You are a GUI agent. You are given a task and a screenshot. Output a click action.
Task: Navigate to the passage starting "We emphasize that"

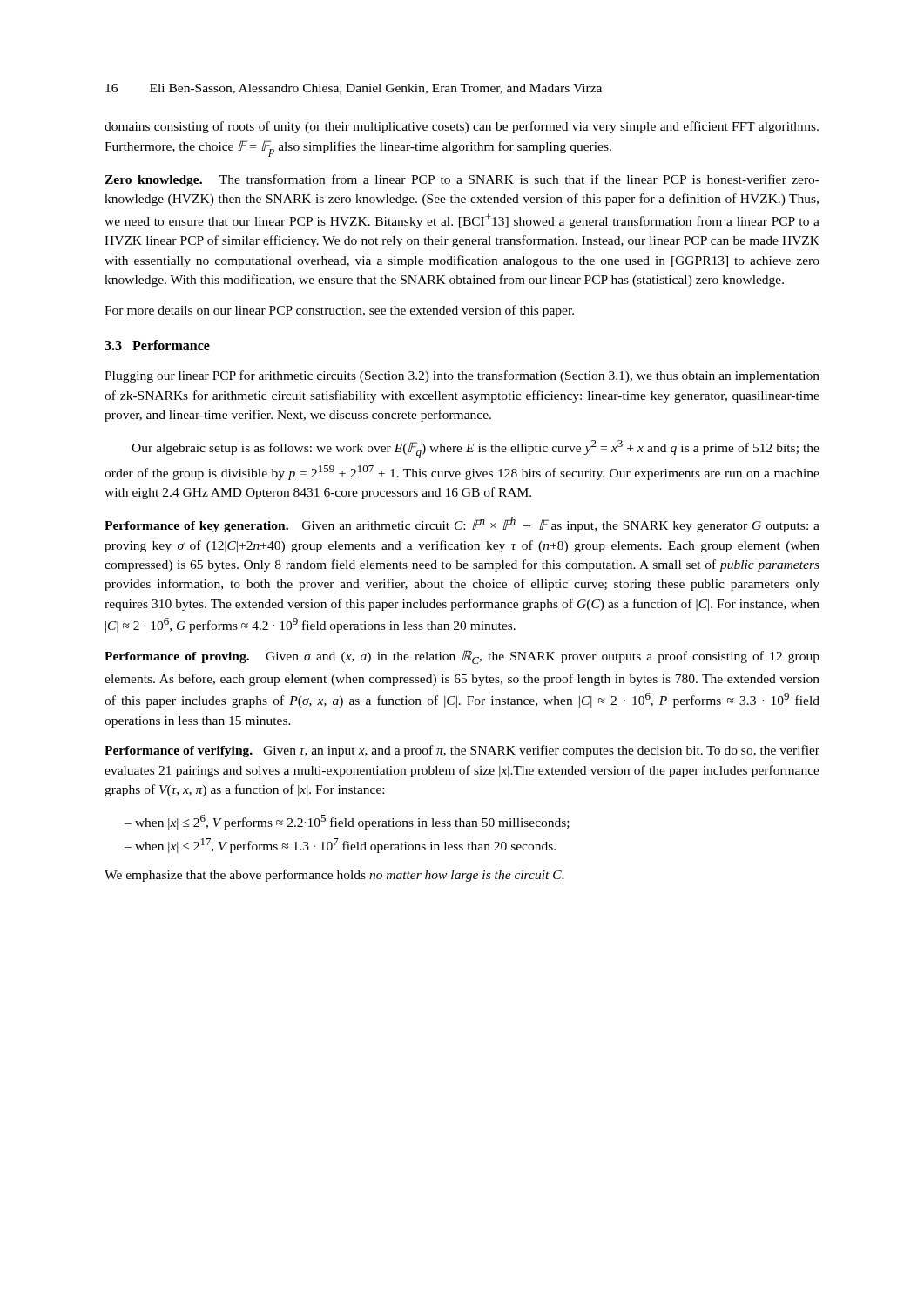[462, 875]
